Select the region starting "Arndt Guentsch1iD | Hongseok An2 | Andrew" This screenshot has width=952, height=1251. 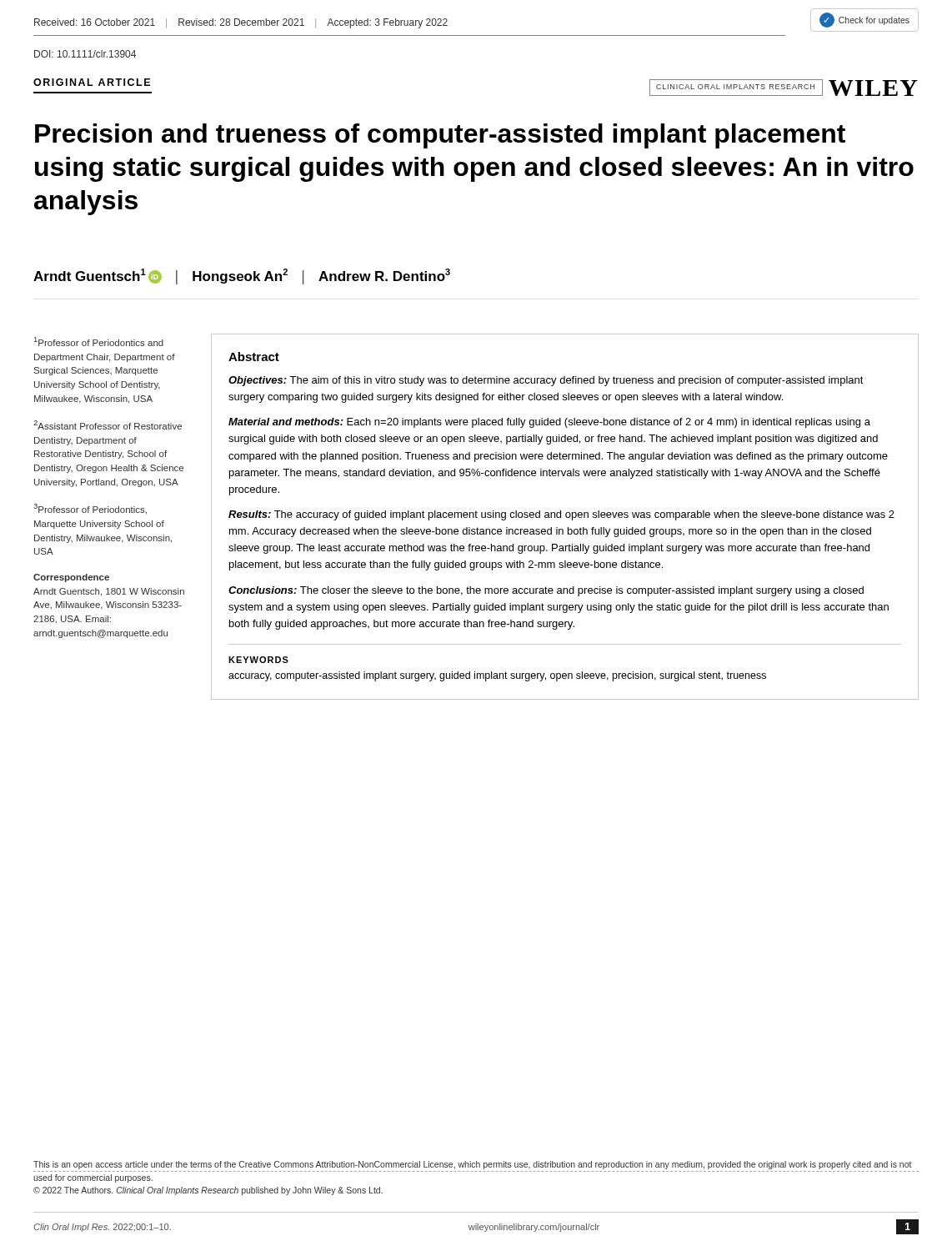(x=242, y=276)
